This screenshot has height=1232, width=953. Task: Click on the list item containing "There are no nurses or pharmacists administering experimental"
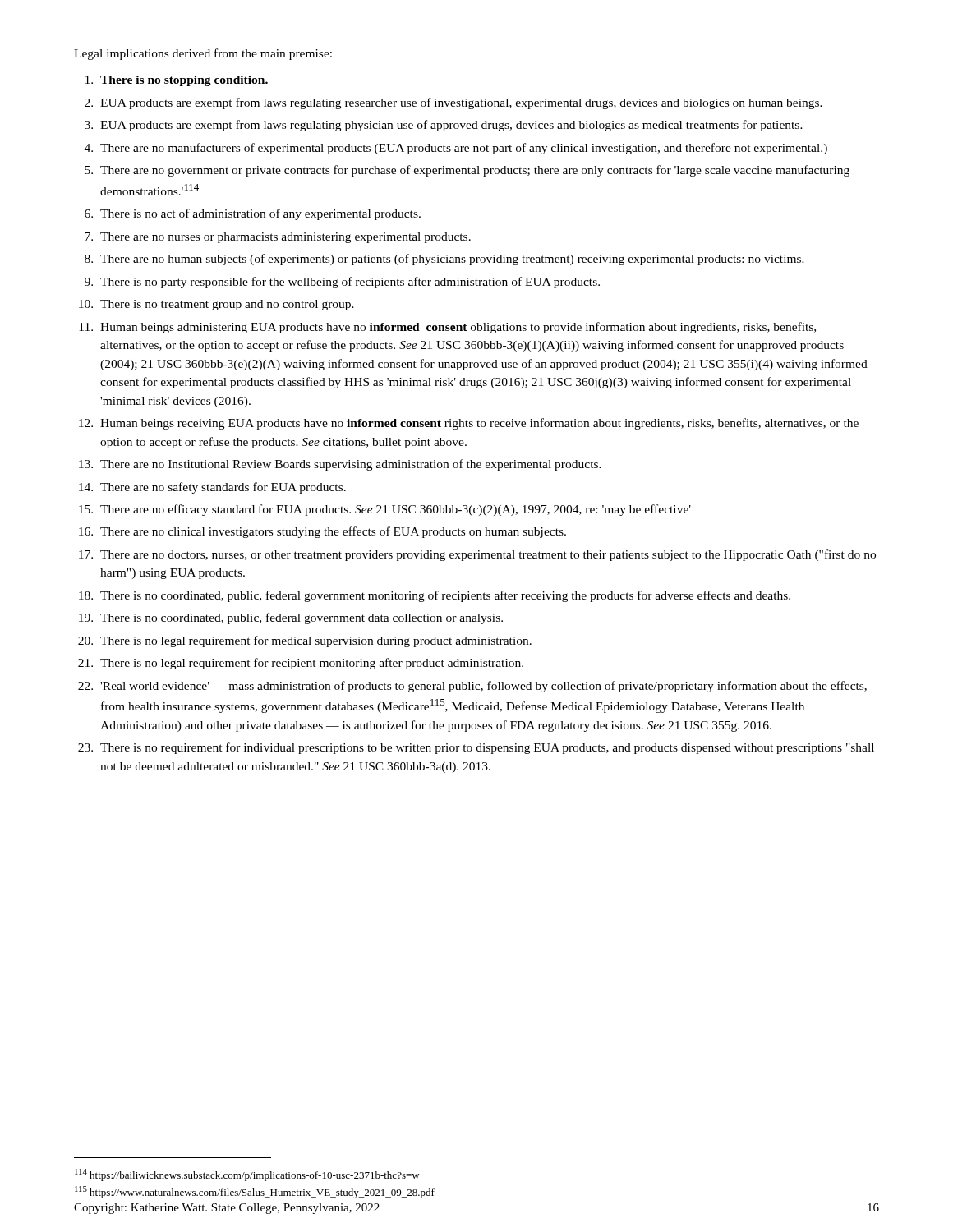tap(286, 236)
